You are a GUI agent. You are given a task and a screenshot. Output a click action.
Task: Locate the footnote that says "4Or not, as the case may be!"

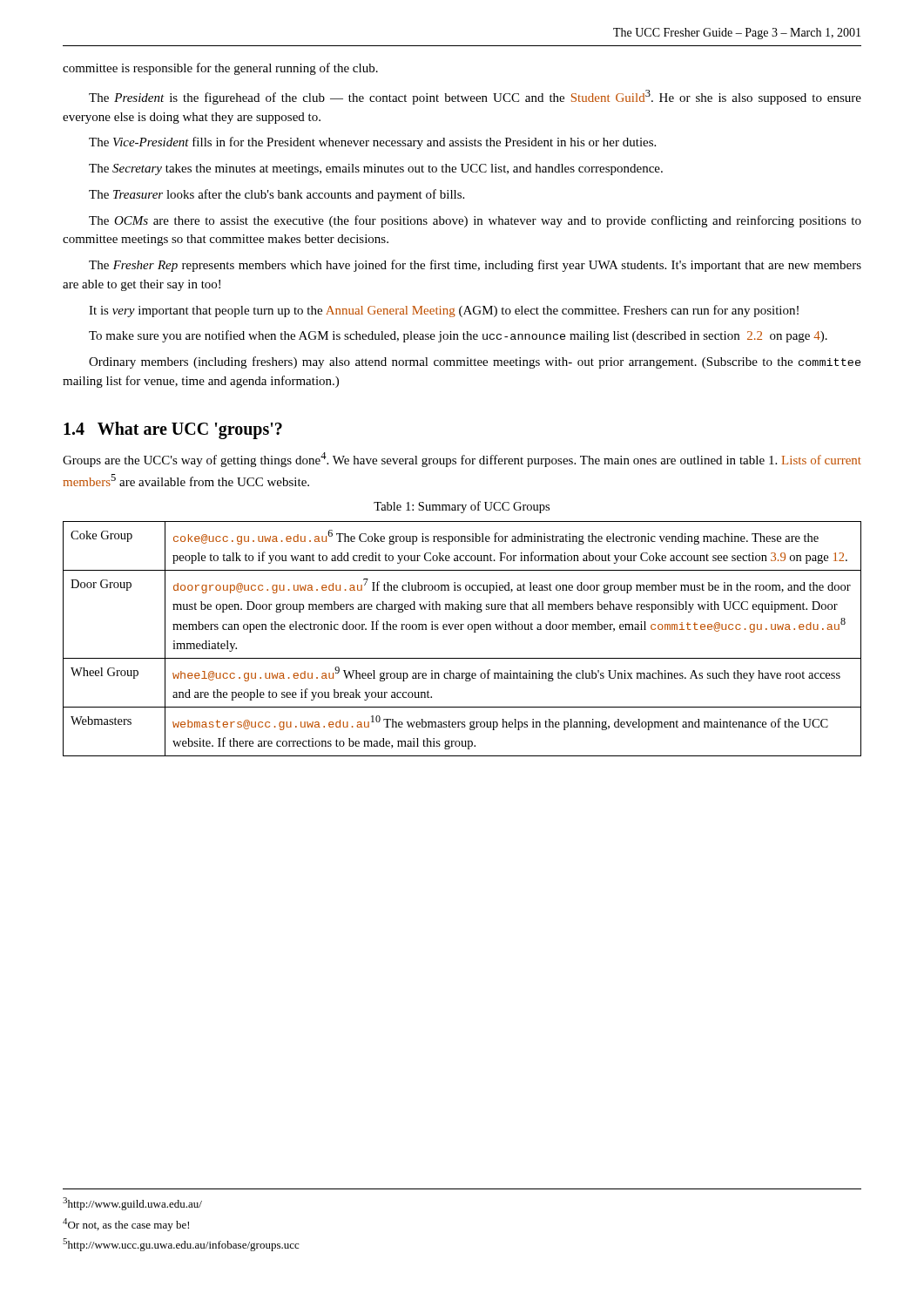click(x=126, y=1225)
